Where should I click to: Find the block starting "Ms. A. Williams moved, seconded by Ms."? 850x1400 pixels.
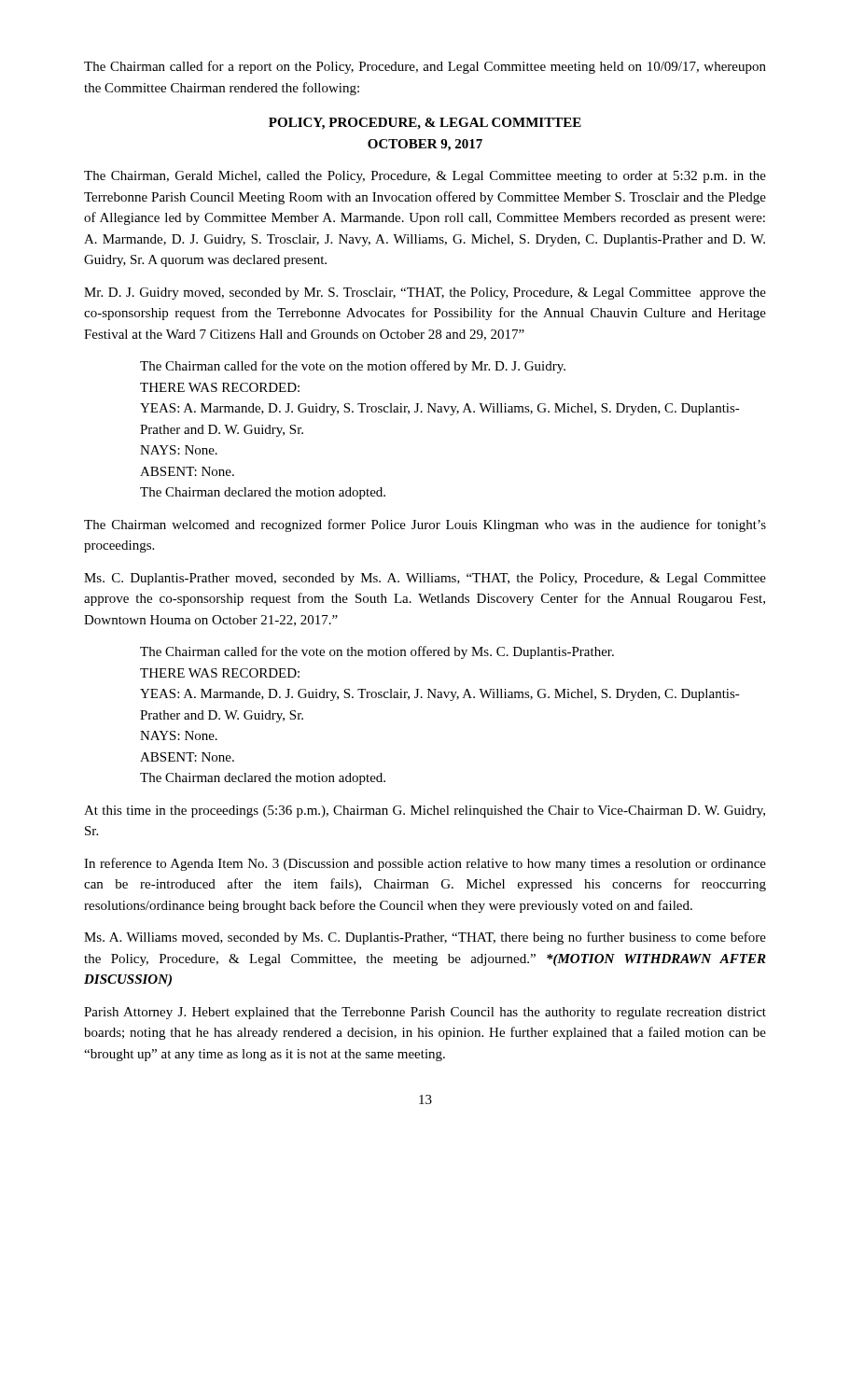click(425, 958)
